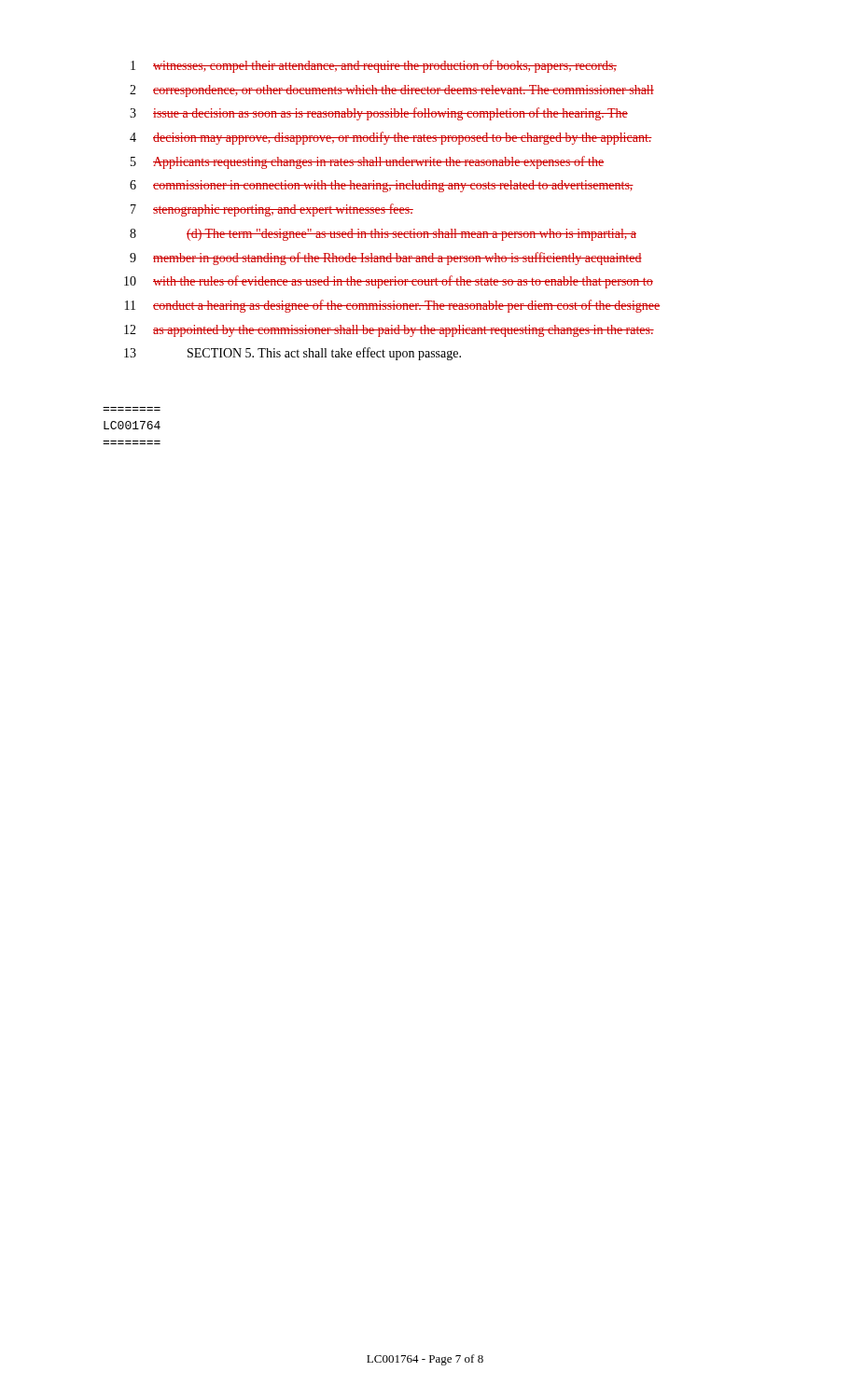Locate the list item containing "11 conduct a hearing as designee of"

(x=439, y=306)
